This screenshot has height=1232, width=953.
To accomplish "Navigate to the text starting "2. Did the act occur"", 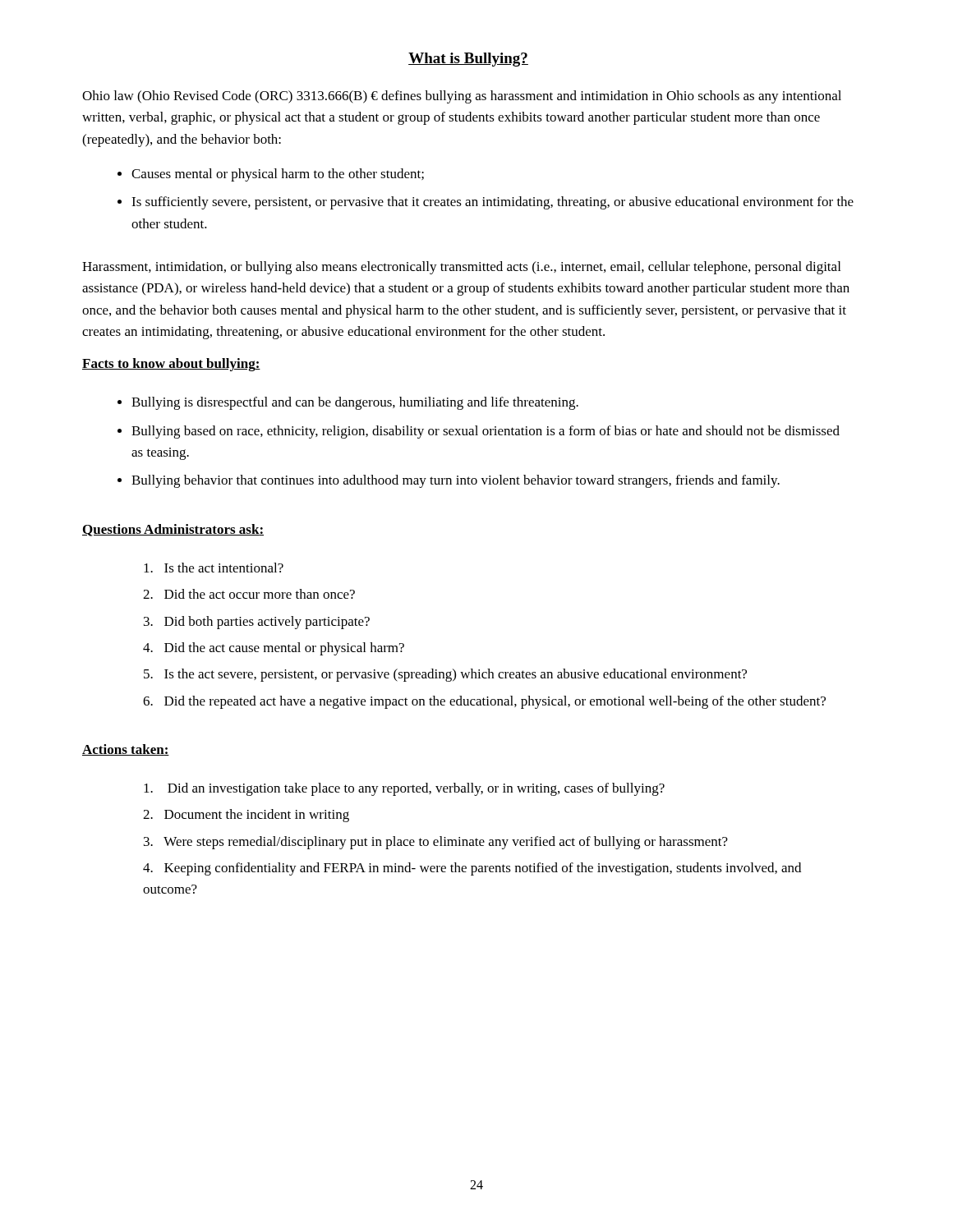I will pyautogui.click(x=249, y=594).
